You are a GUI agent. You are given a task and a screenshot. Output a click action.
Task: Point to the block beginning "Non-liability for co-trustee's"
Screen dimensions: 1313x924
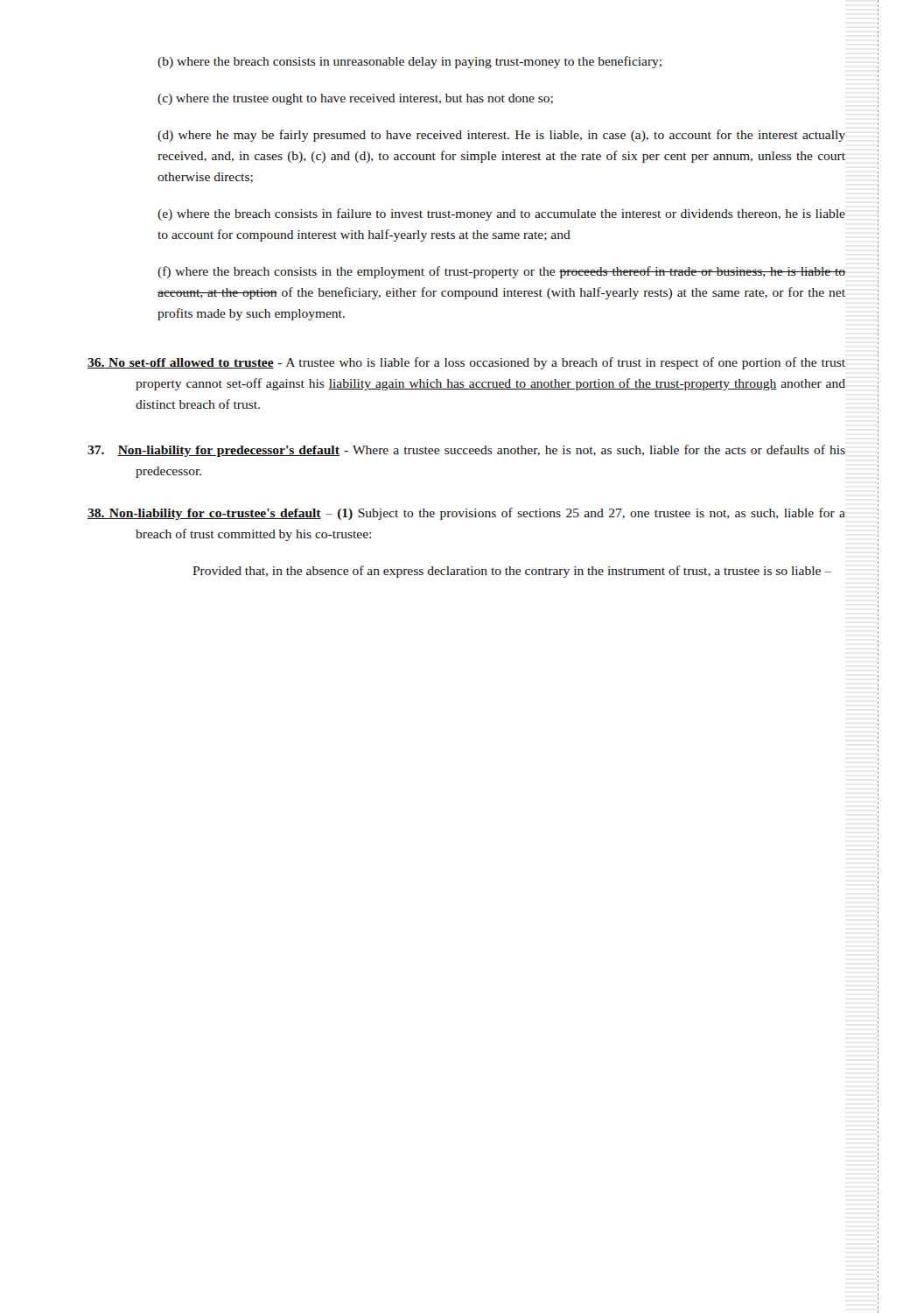point(466,523)
